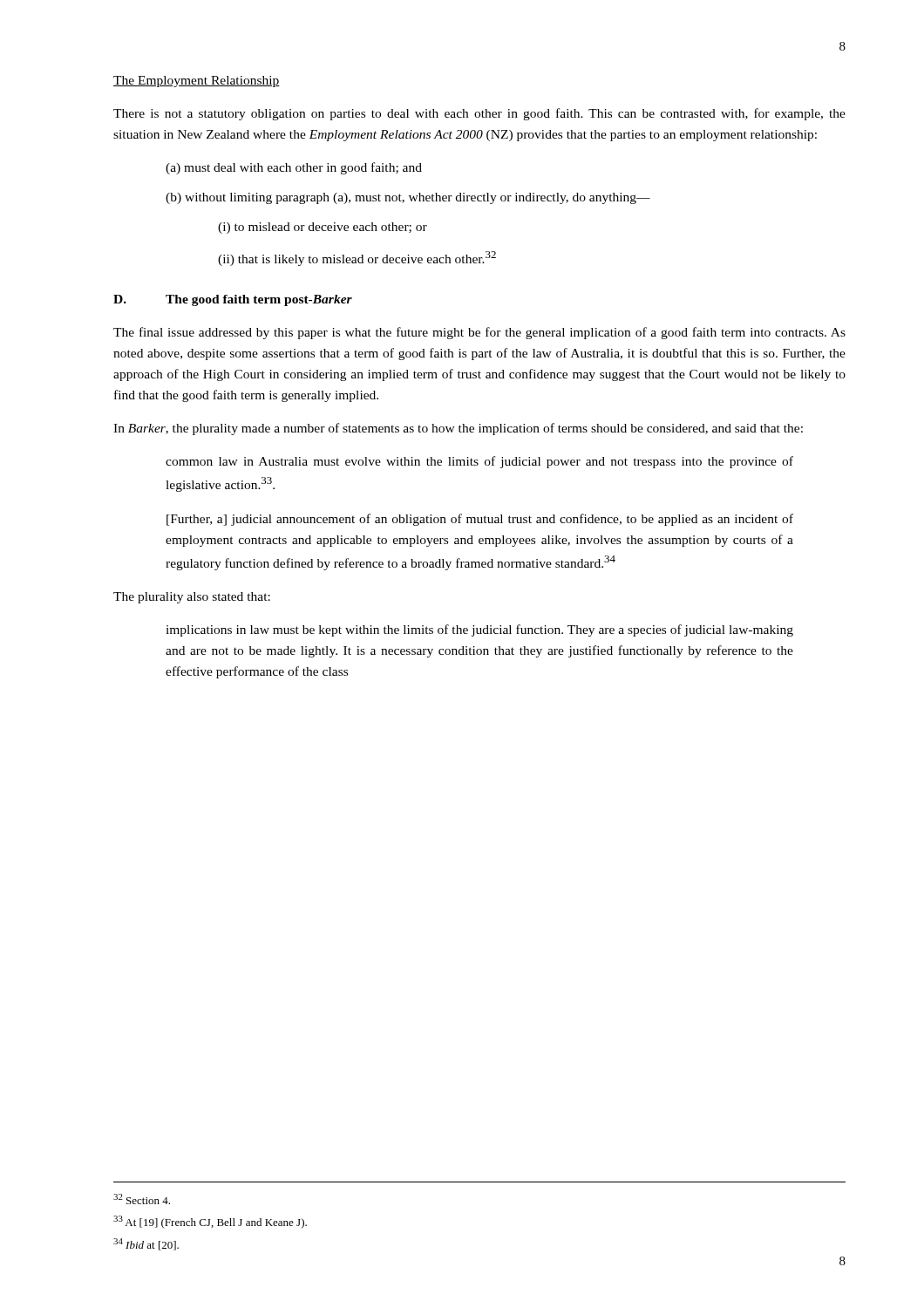Click on the region starting "(b) without limiting paragraph (a), must not, whether"
Viewport: 924px width, 1308px height.
click(408, 197)
